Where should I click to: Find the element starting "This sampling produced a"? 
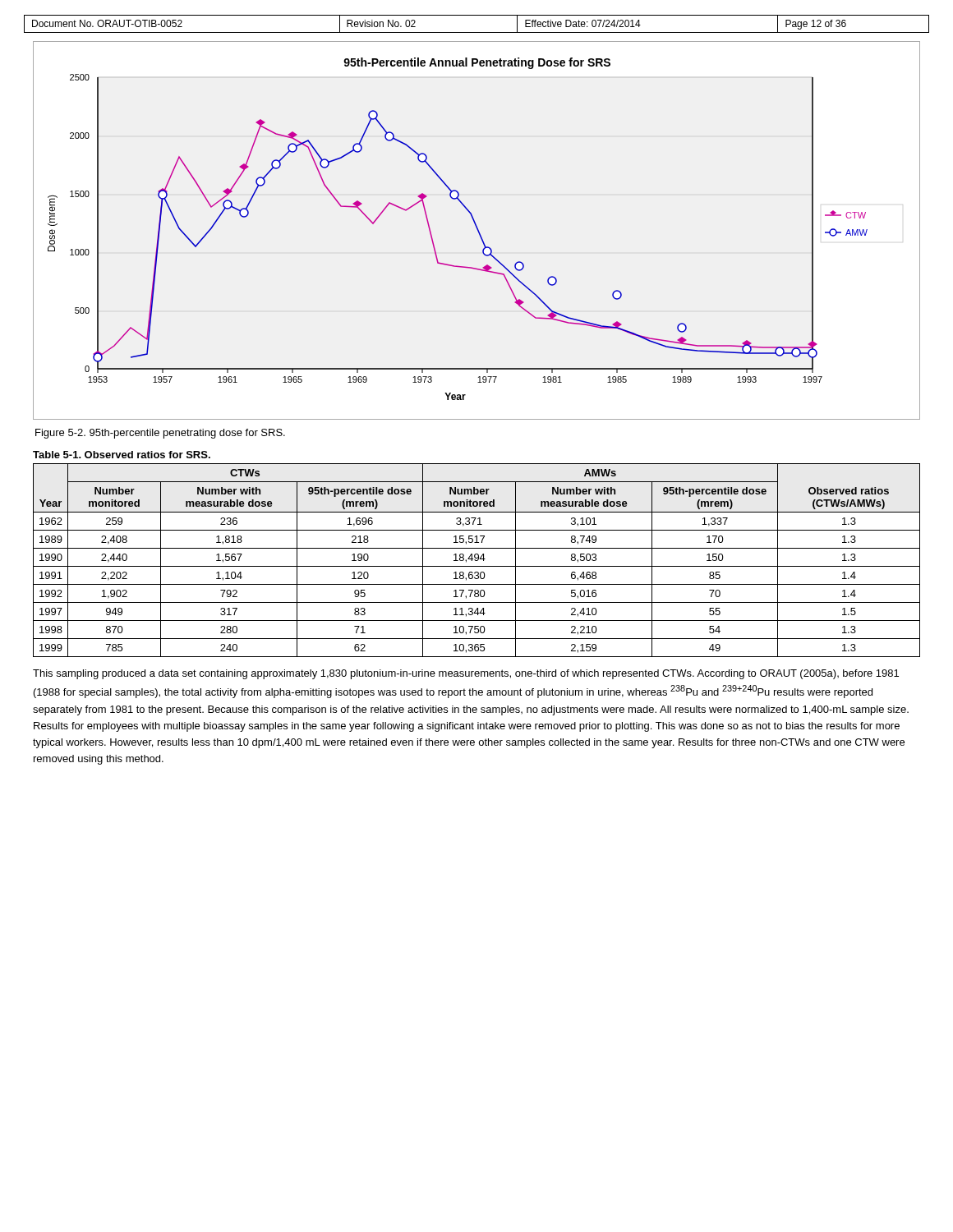click(471, 716)
